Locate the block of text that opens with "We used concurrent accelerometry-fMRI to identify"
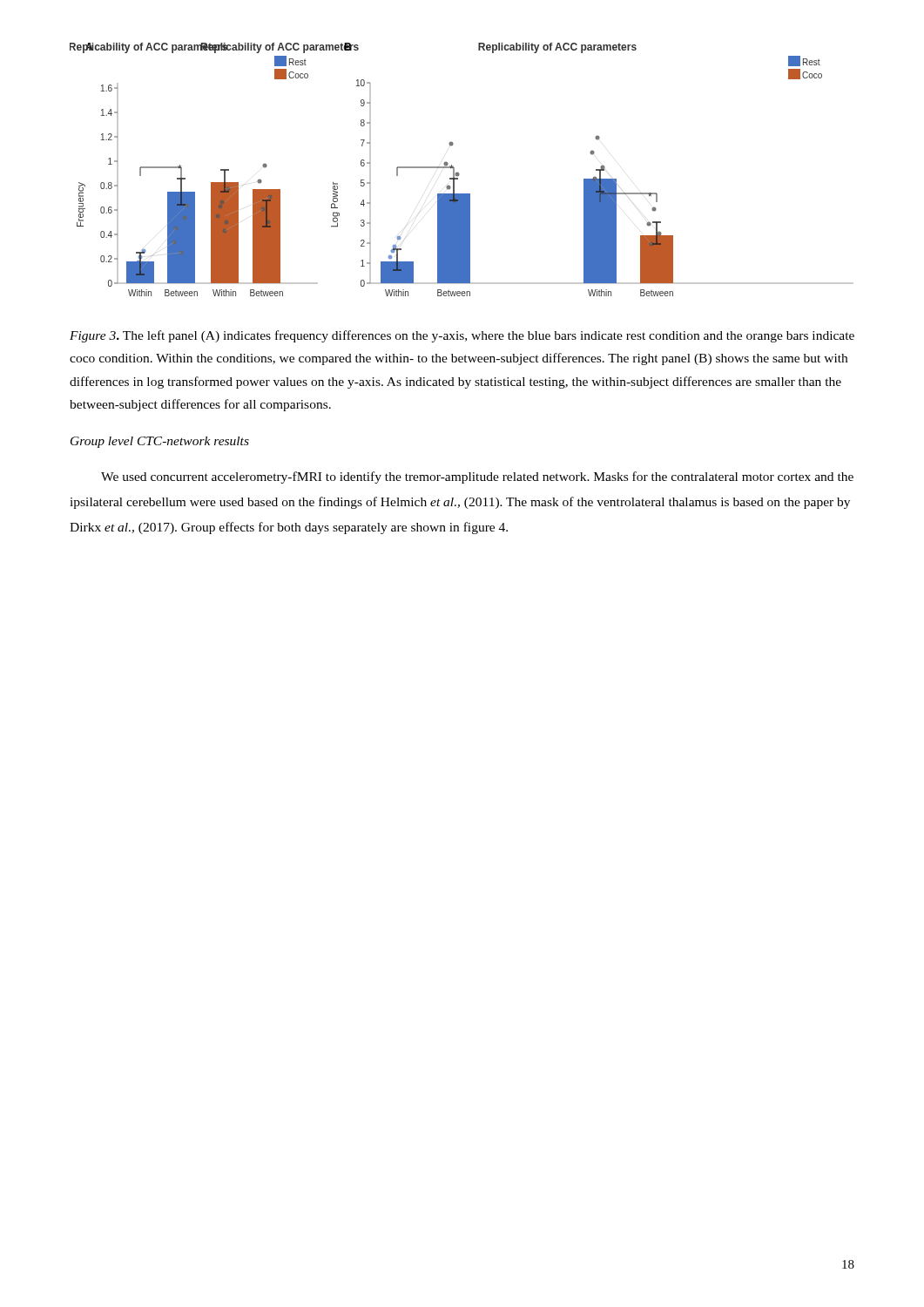Image resolution: width=924 pixels, height=1307 pixels. (x=462, y=501)
